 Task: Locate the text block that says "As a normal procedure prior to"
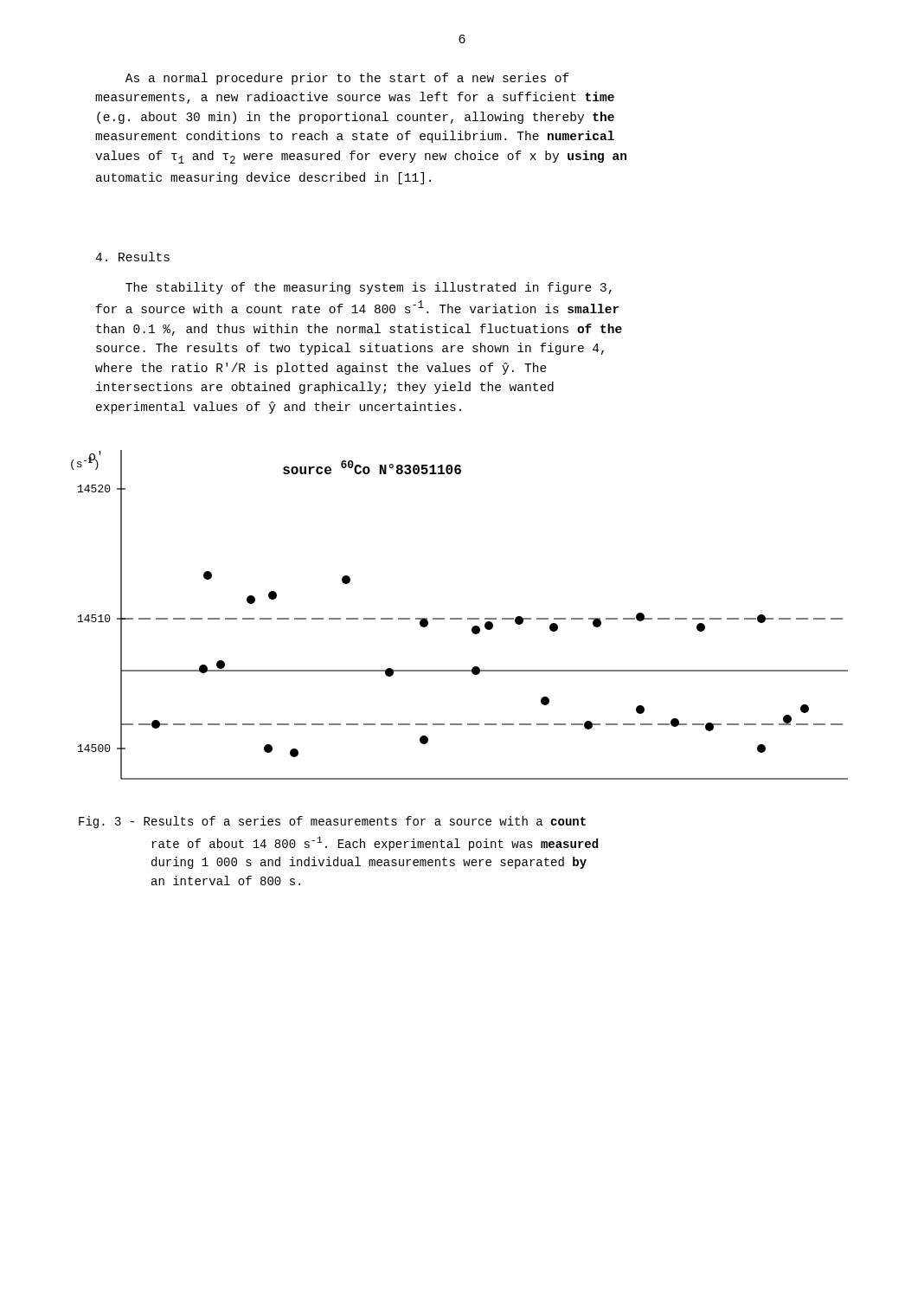pos(361,129)
